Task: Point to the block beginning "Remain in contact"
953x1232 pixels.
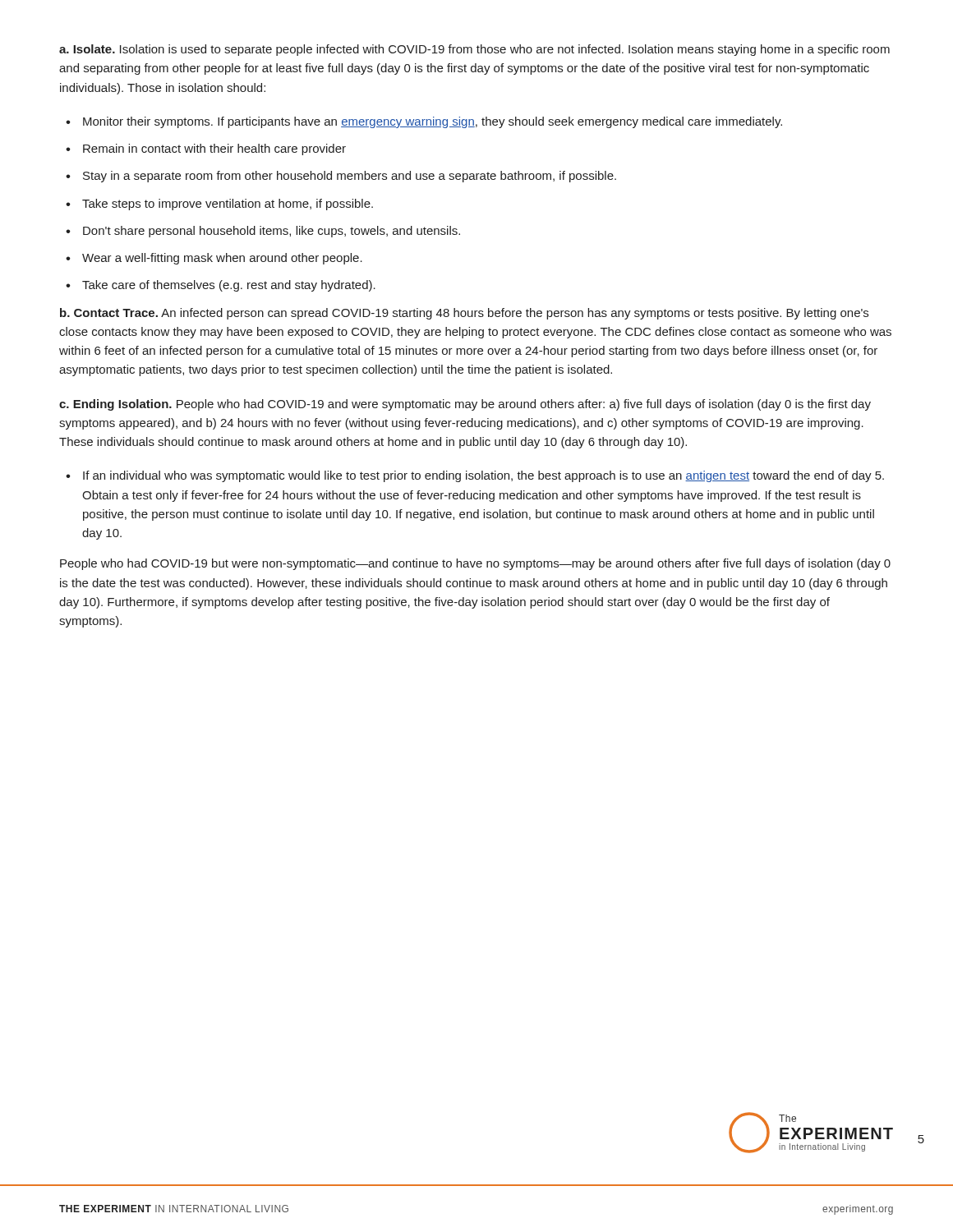Action: tap(206, 149)
